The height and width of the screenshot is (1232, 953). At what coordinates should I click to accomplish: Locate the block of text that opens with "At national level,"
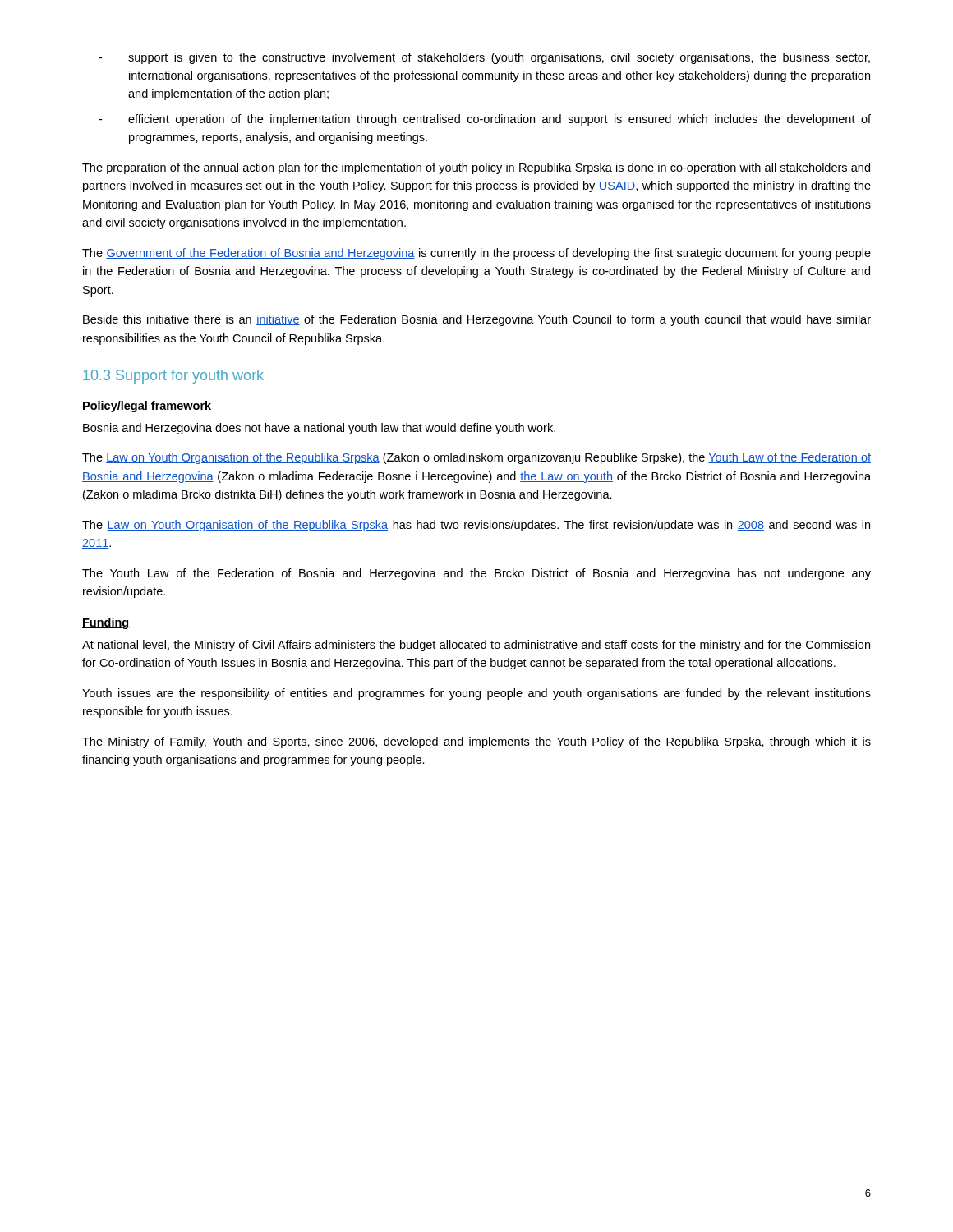[x=476, y=654]
